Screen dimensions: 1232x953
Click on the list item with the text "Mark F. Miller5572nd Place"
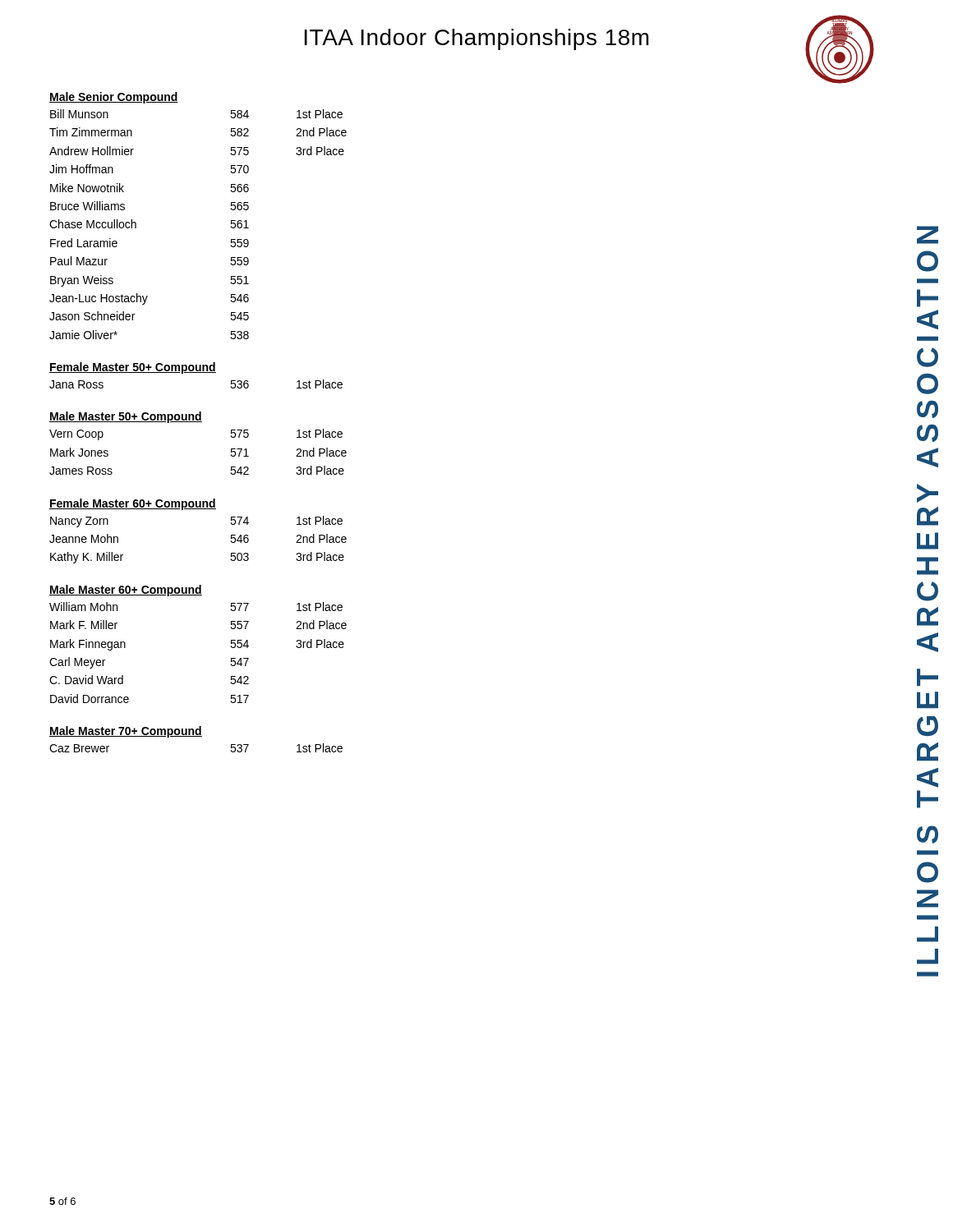point(83,625)
